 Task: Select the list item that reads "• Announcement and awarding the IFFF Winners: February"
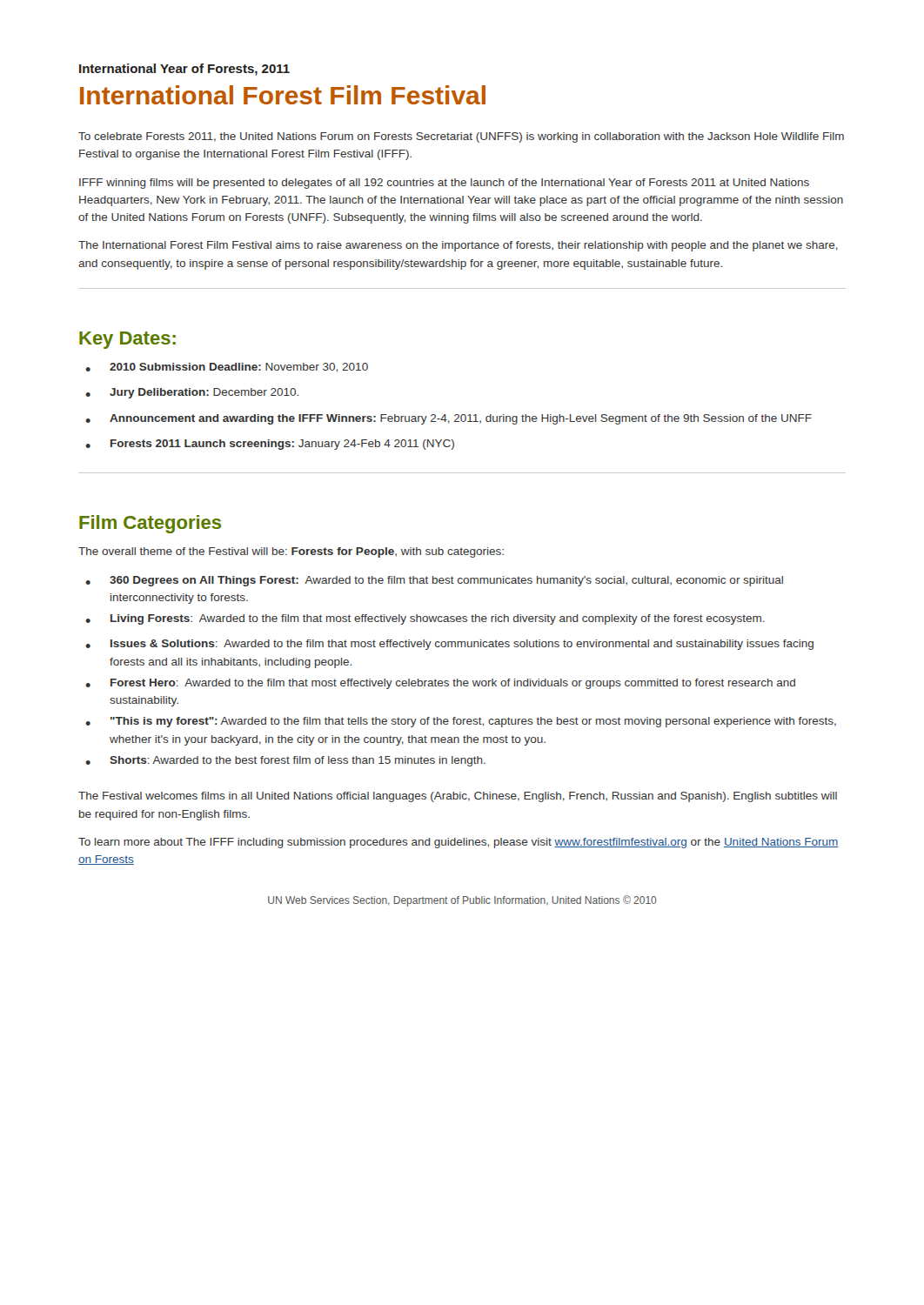462,420
